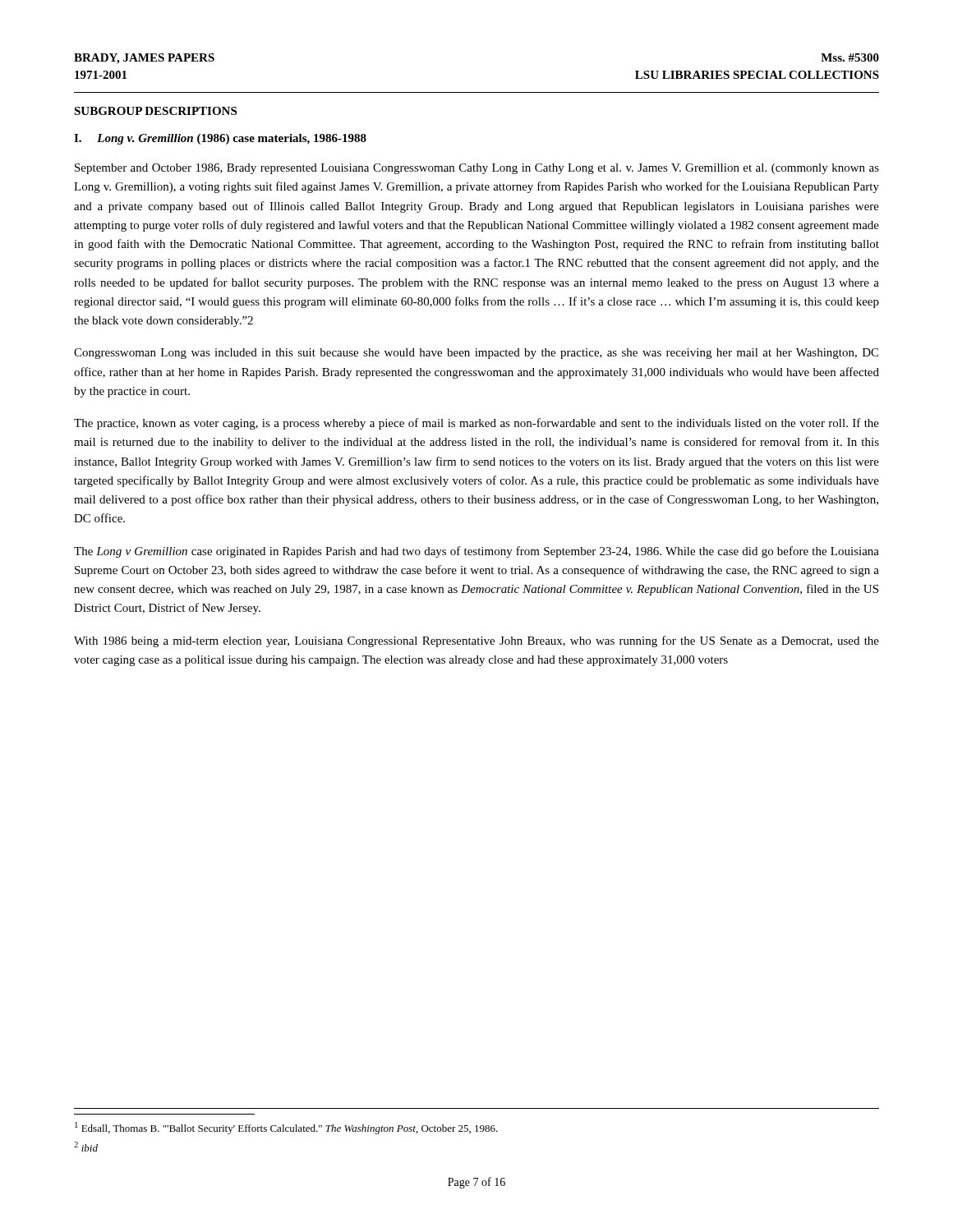Point to the passage starting "September and October"
This screenshot has width=953, height=1232.
476,244
